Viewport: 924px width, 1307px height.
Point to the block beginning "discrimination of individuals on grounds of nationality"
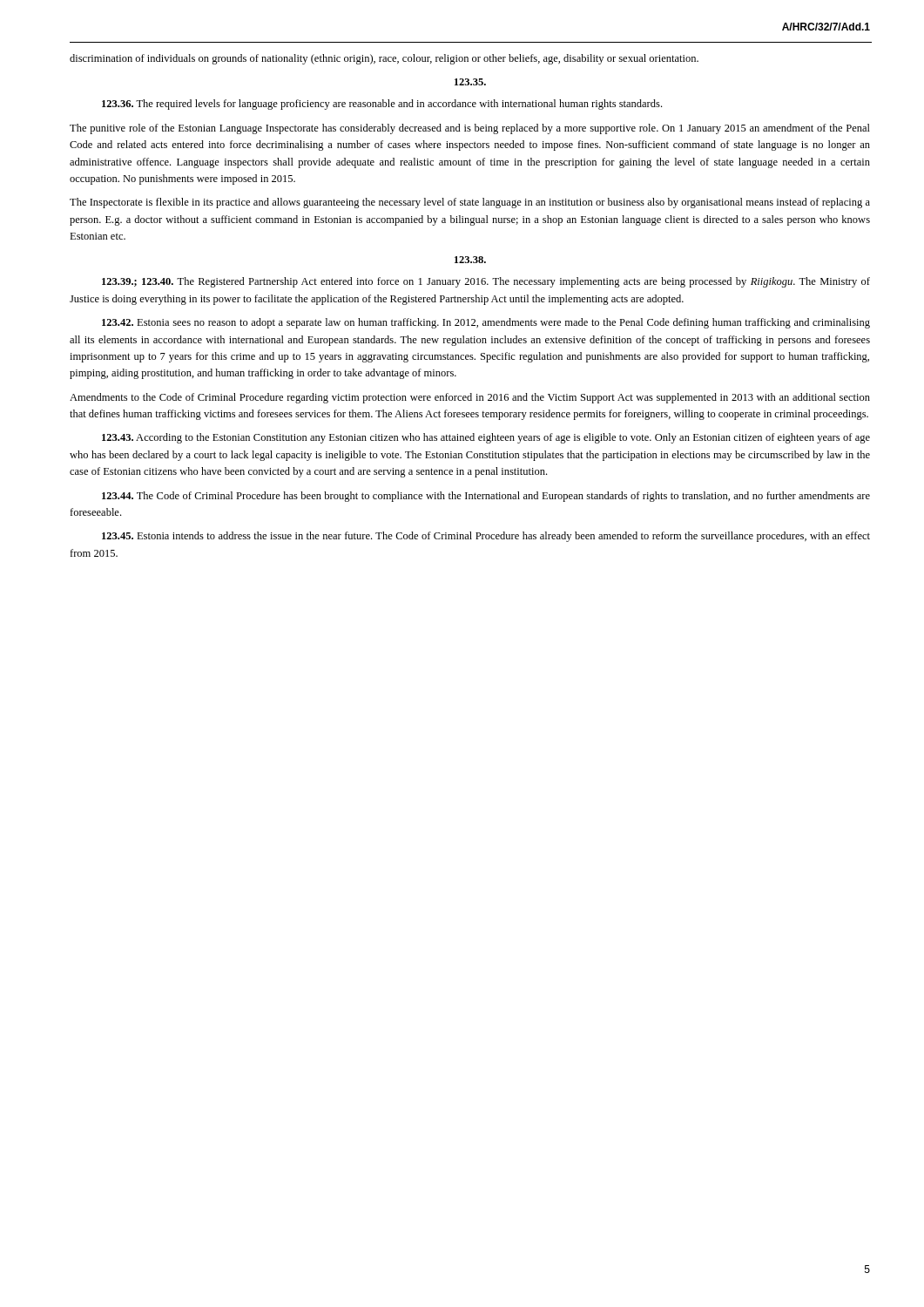384,58
